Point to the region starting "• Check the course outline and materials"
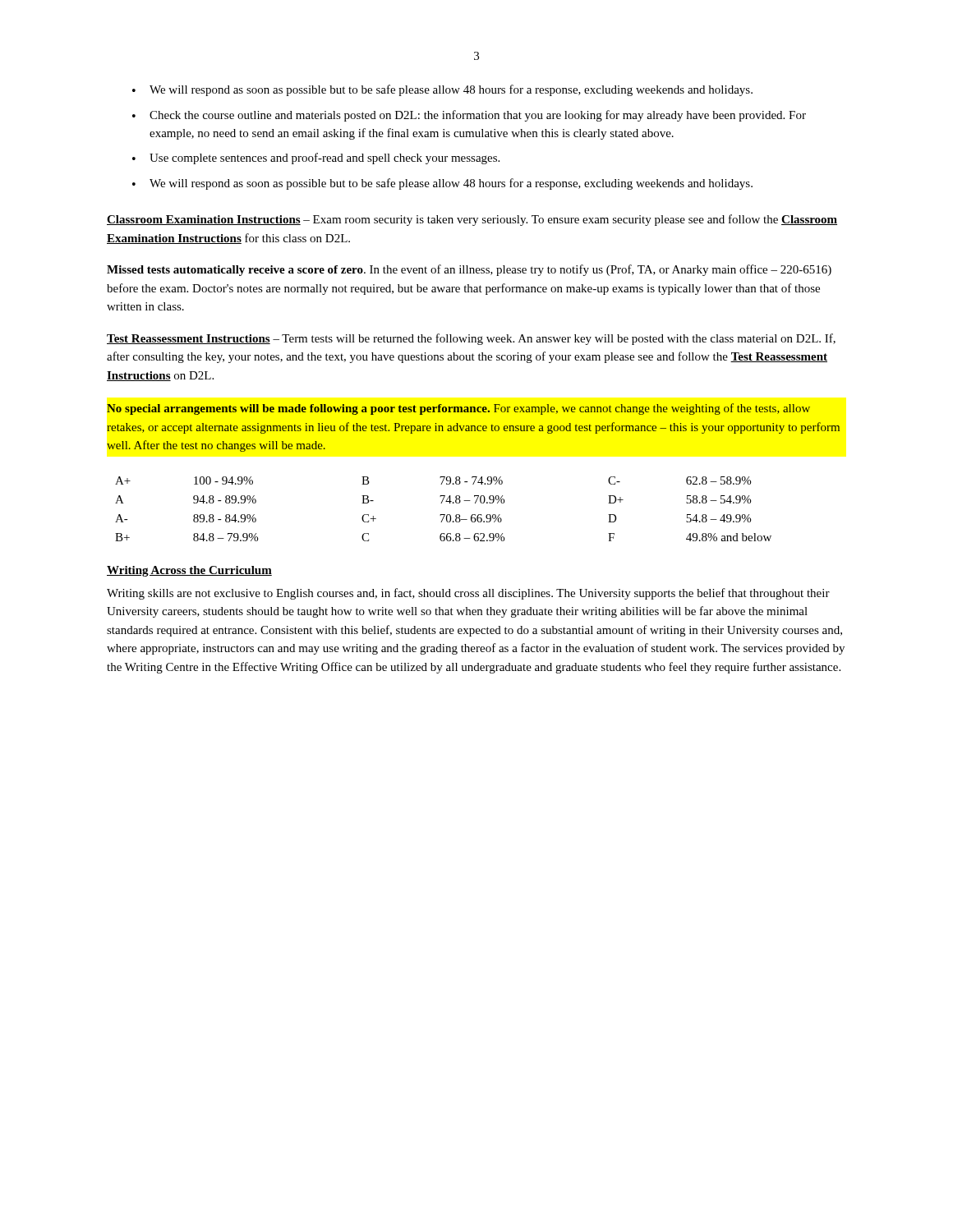The width and height of the screenshot is (953, 1232). 489,125
